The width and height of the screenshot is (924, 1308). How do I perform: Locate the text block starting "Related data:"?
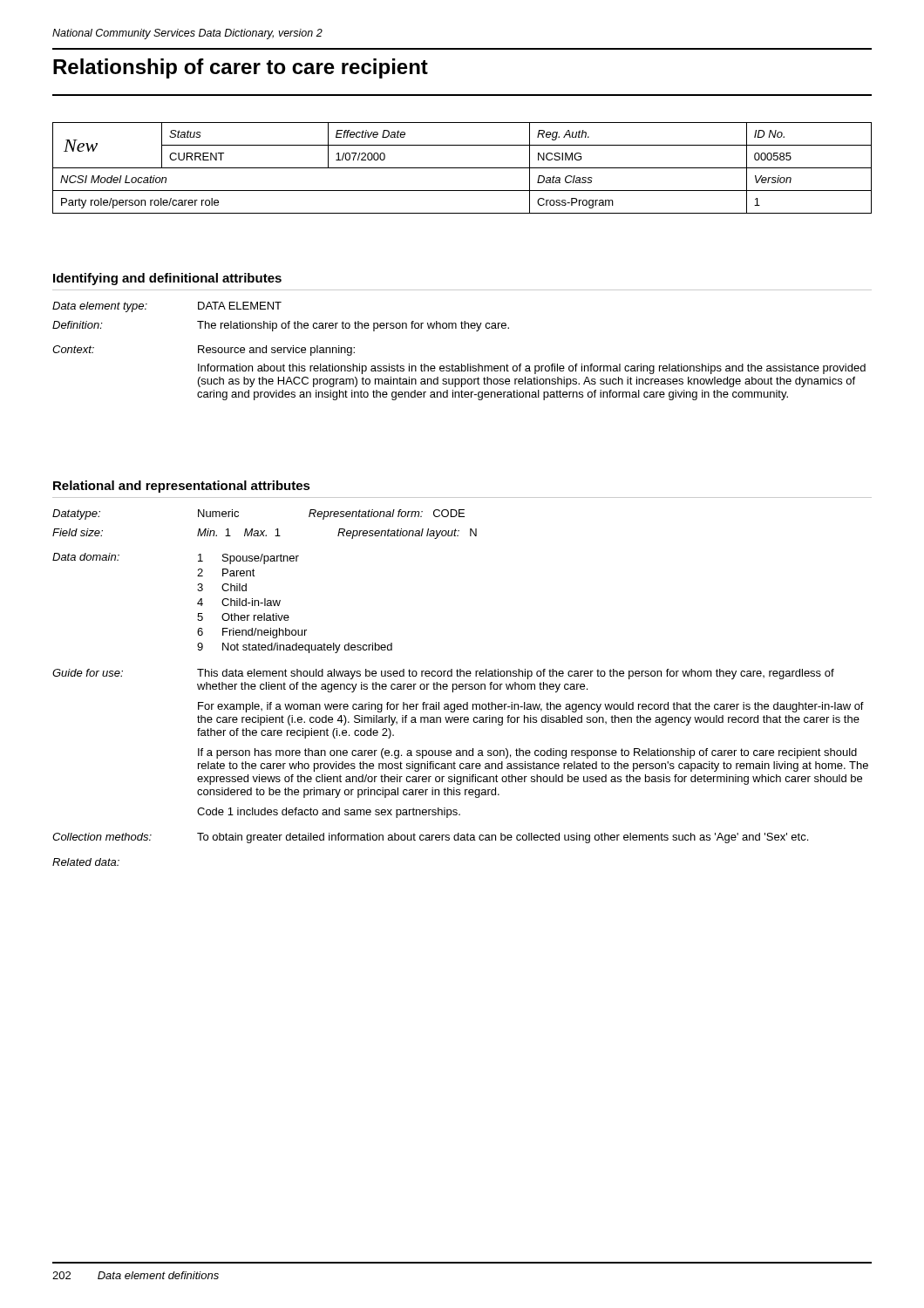click(86, 862)
